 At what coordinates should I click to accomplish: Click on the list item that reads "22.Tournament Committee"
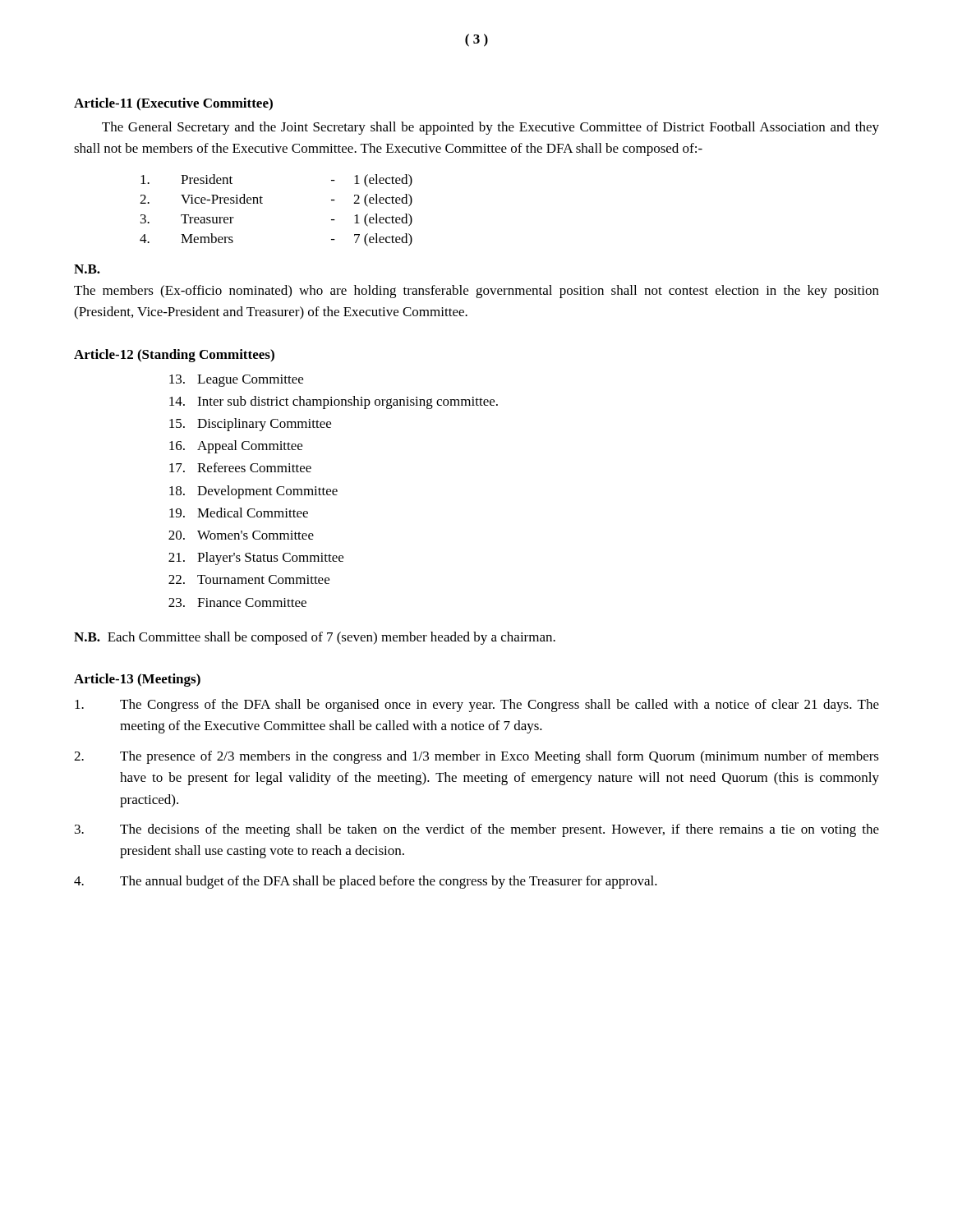click(x=239, y=580)
